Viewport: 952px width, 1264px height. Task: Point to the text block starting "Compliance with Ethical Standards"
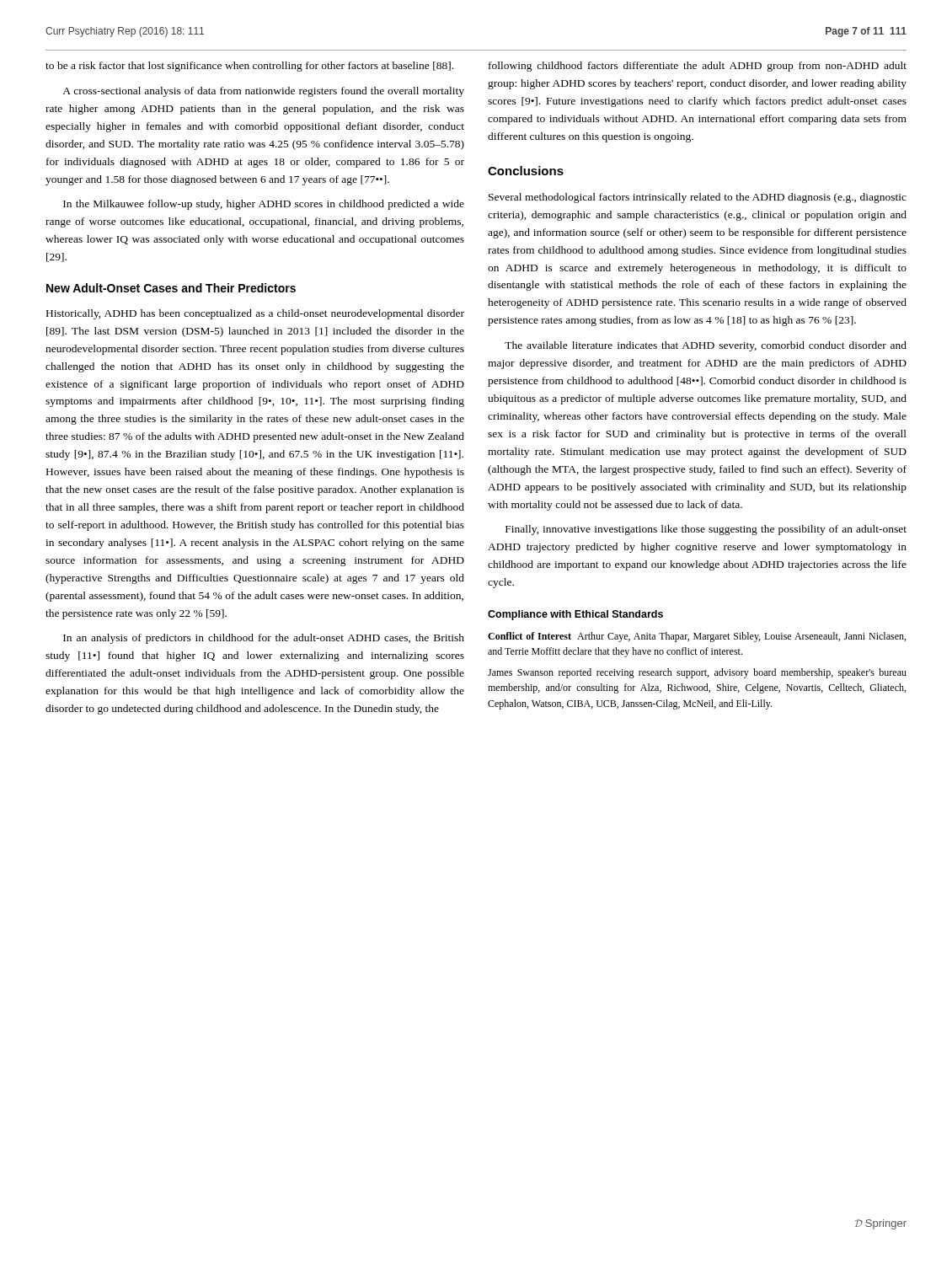point(576,614)
